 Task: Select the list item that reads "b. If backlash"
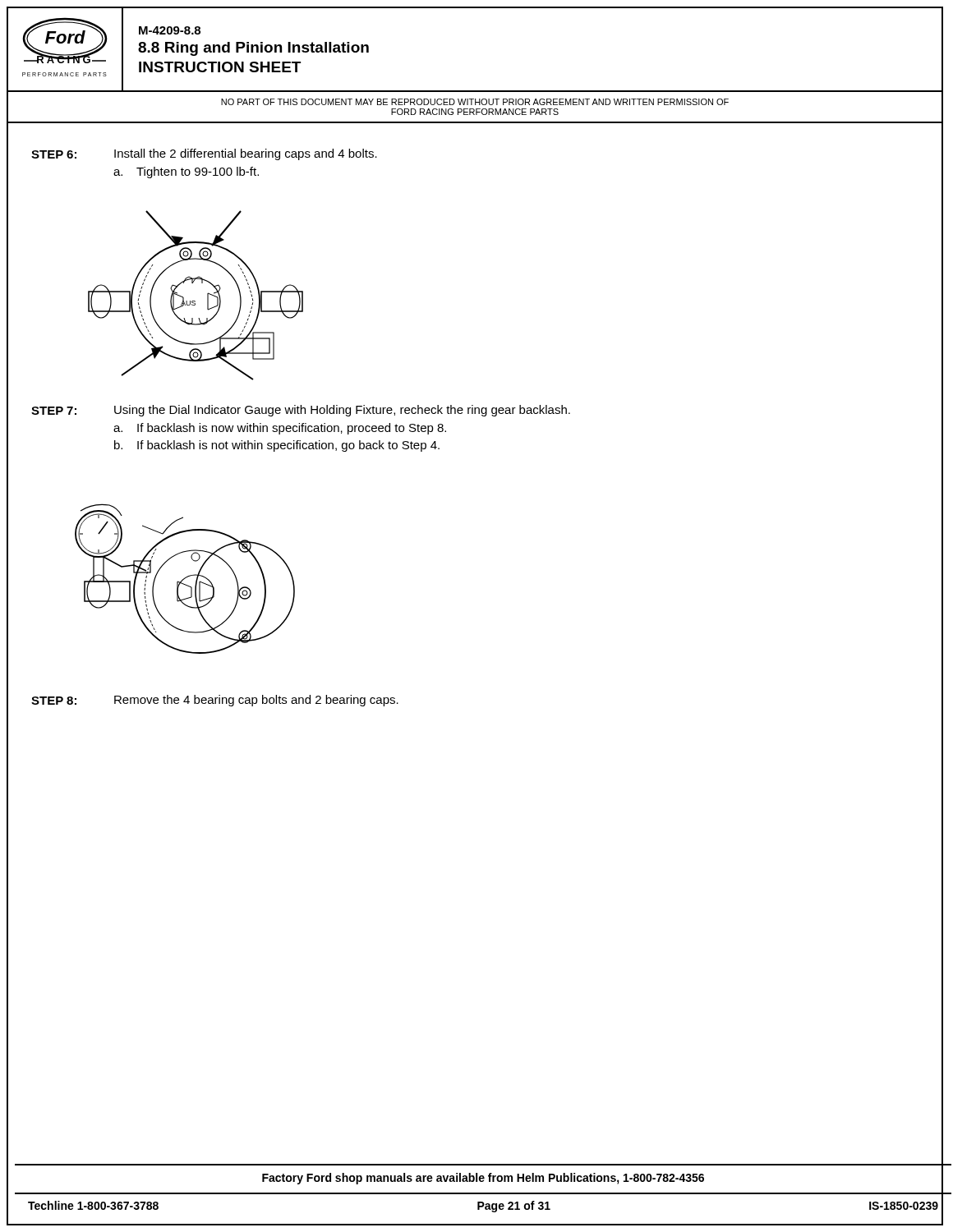pos(277,445)
